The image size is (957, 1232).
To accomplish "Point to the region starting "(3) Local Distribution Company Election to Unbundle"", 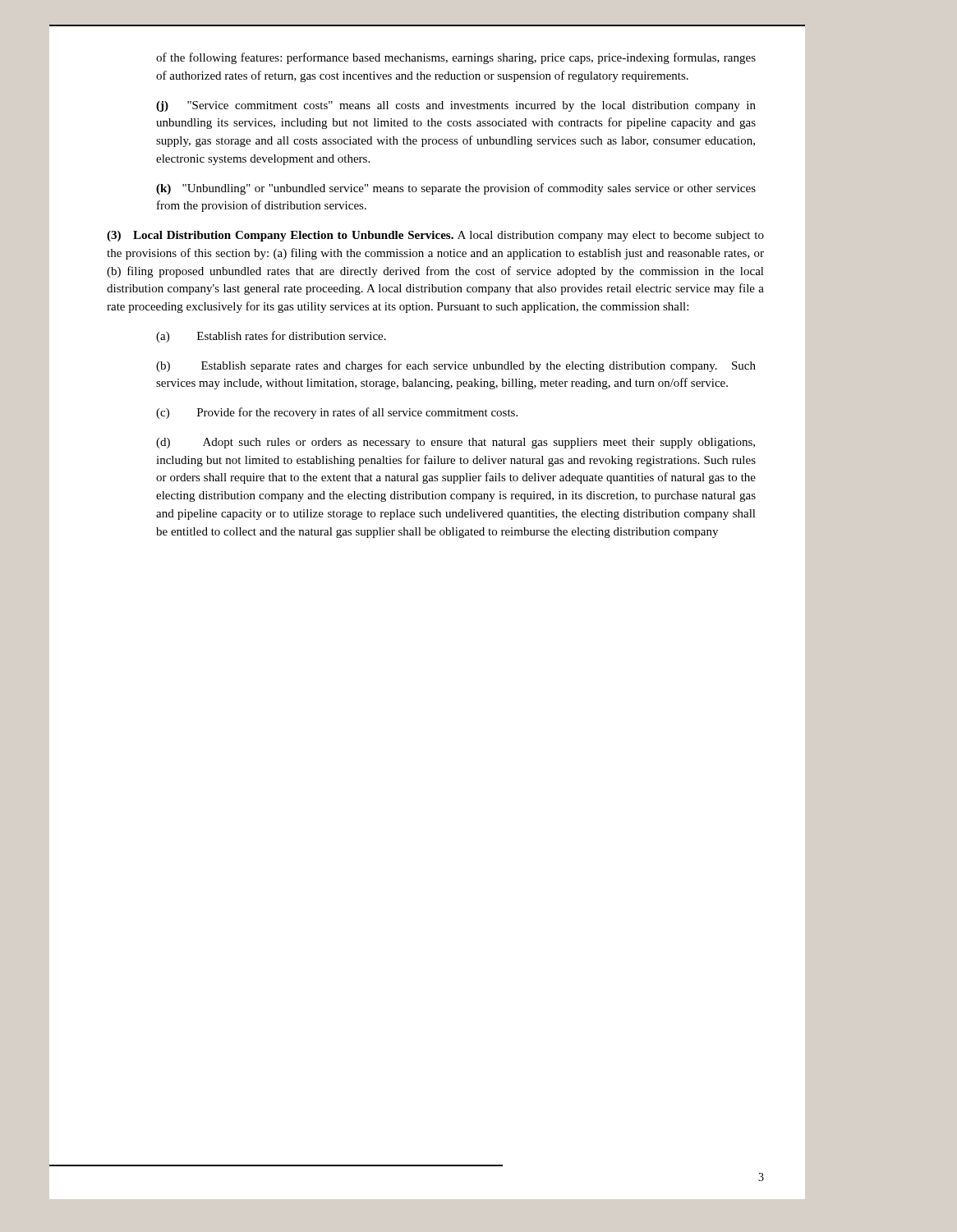I will 435,271.
